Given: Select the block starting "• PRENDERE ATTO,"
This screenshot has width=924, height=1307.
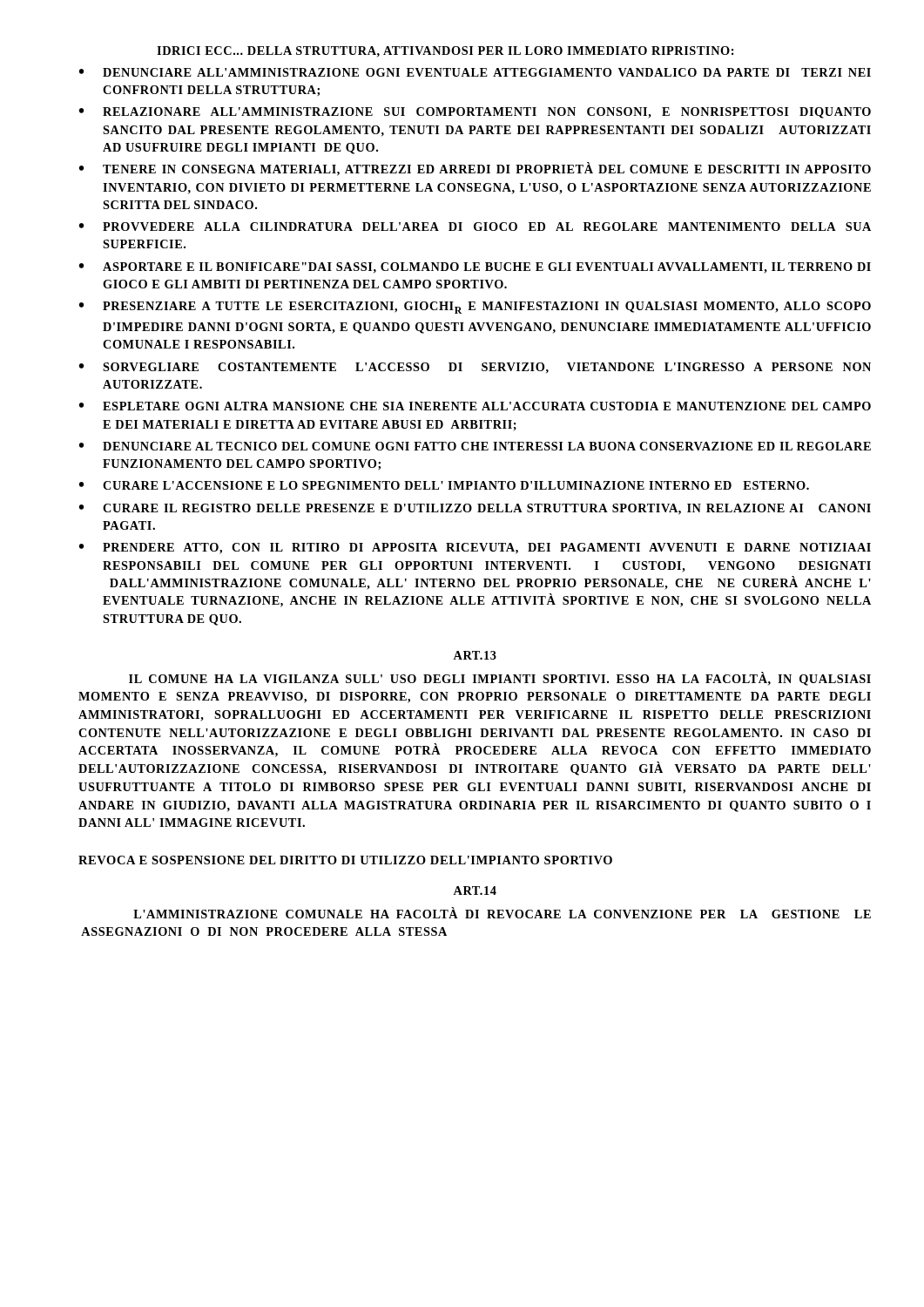Looking at the screenshot, I should (475, 583).
